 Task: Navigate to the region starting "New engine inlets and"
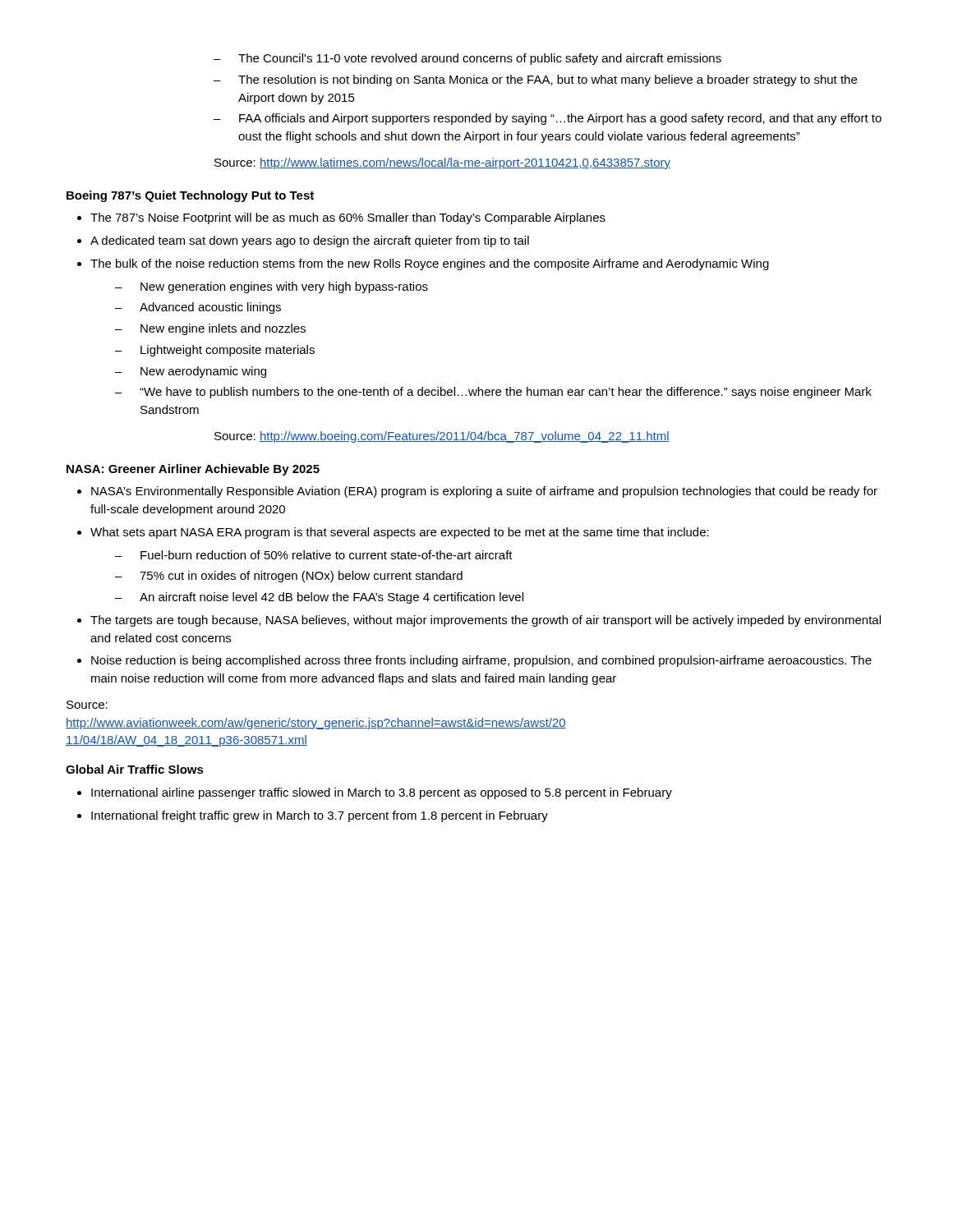(x=210, y=329)
